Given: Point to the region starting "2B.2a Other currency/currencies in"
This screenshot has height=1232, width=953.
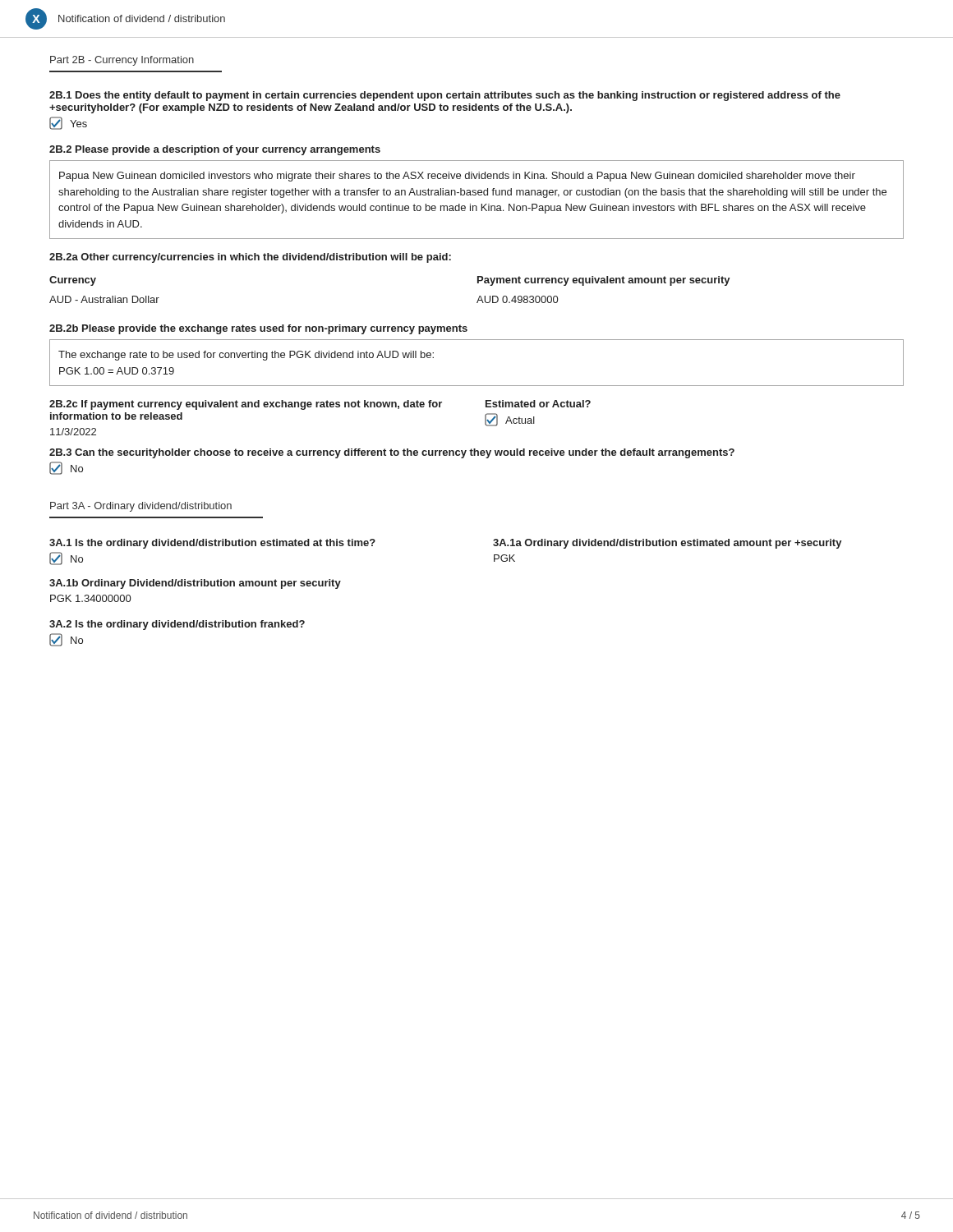Looking at the screenshot, I should [x=250, y=257].
